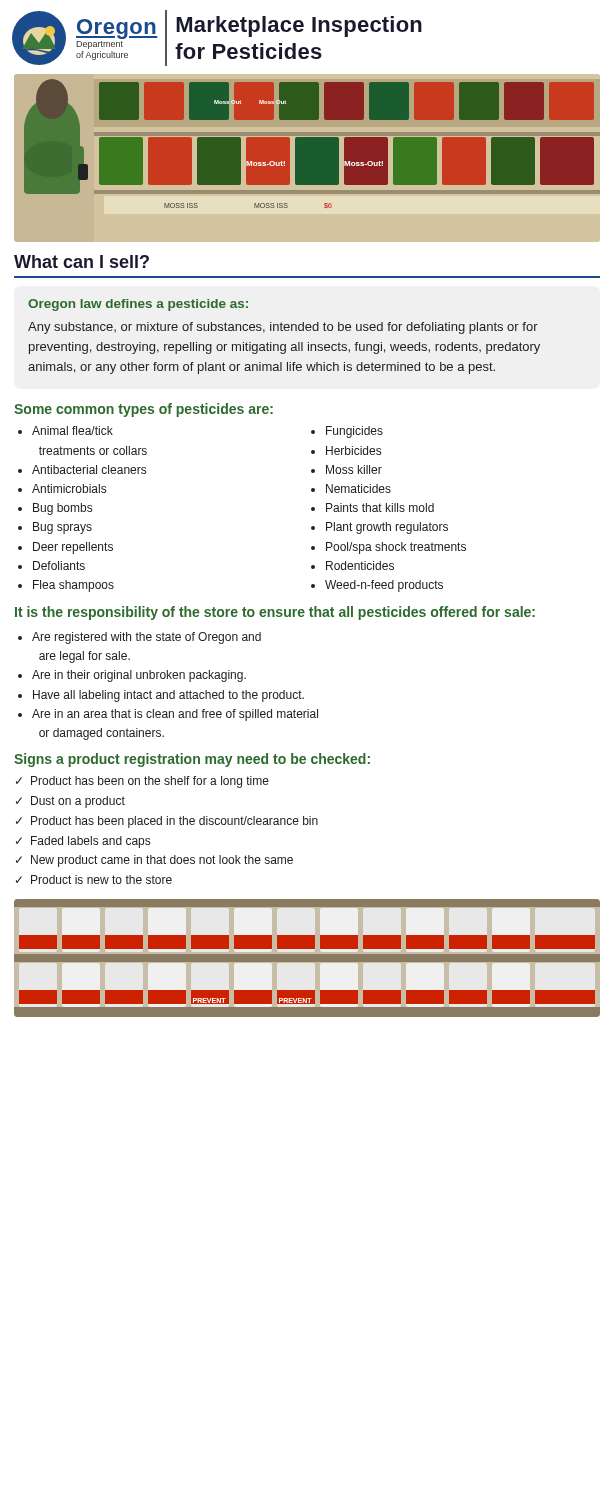Screen dimensions: 1500x614
Task: Locate the text "Pool/spa shock treatments"
Action: (396, 547)
